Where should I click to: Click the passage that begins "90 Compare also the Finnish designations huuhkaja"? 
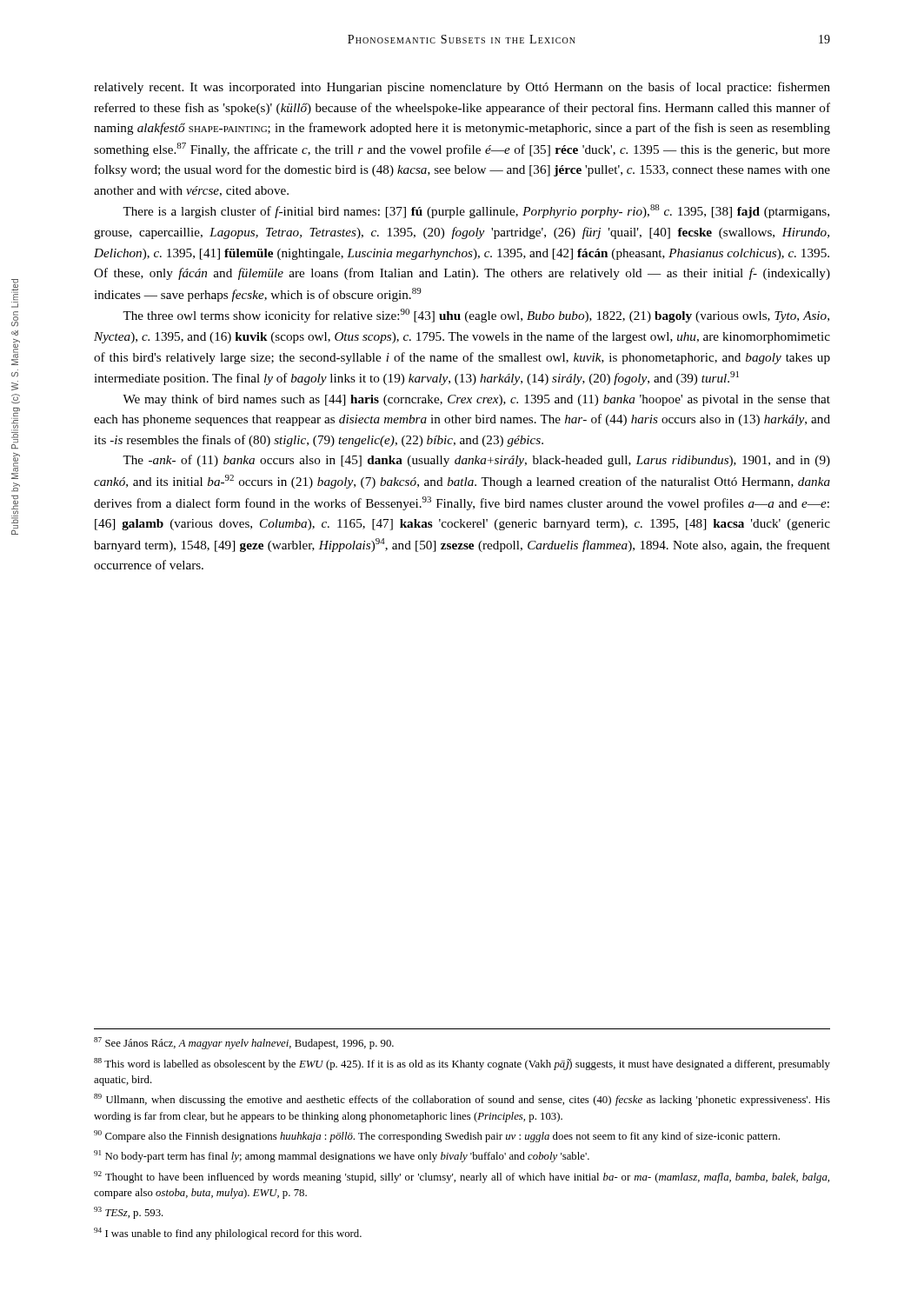462,1136
